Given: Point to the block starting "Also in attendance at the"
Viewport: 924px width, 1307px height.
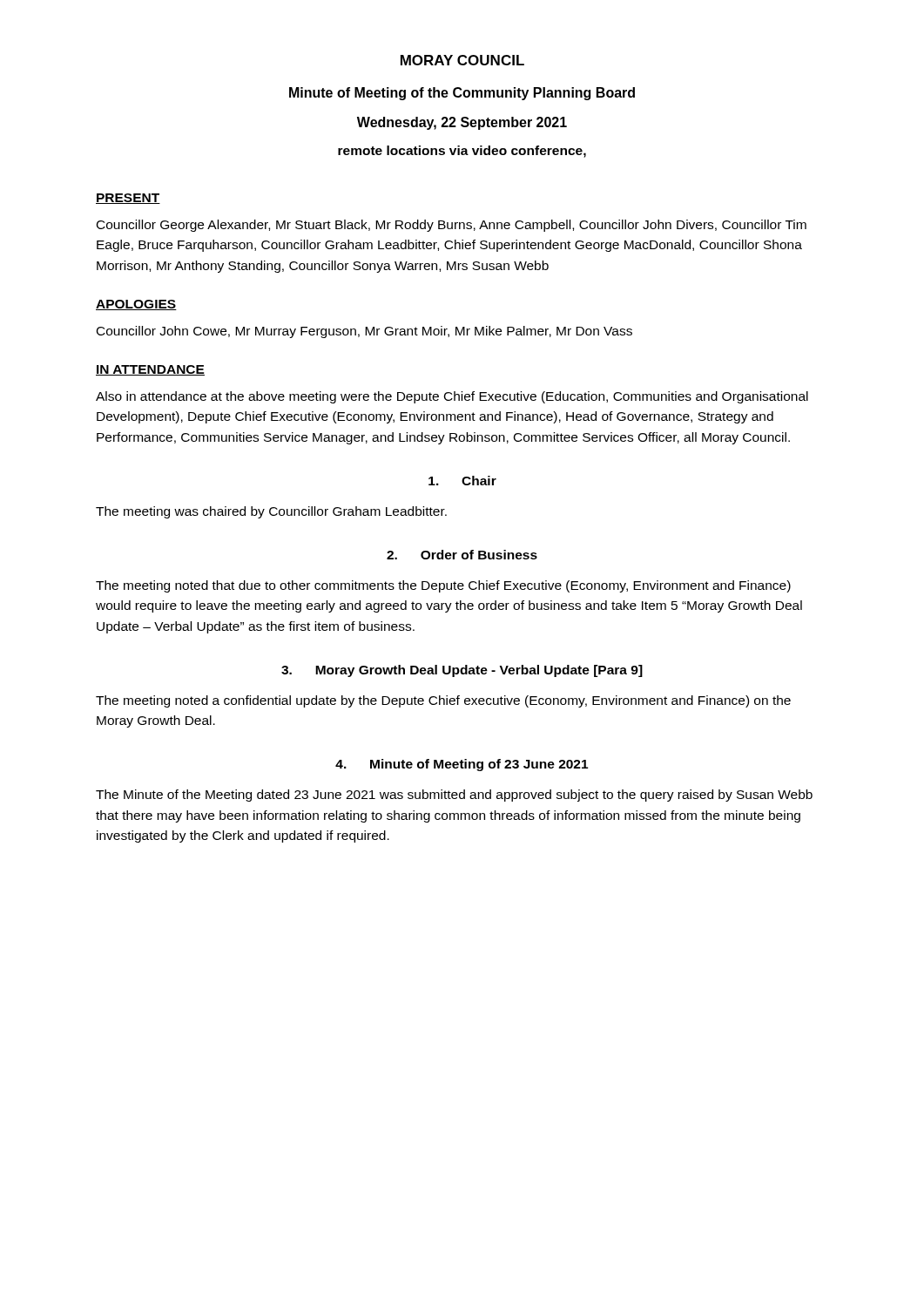Looking at the screenshot, I should point(452,416).
